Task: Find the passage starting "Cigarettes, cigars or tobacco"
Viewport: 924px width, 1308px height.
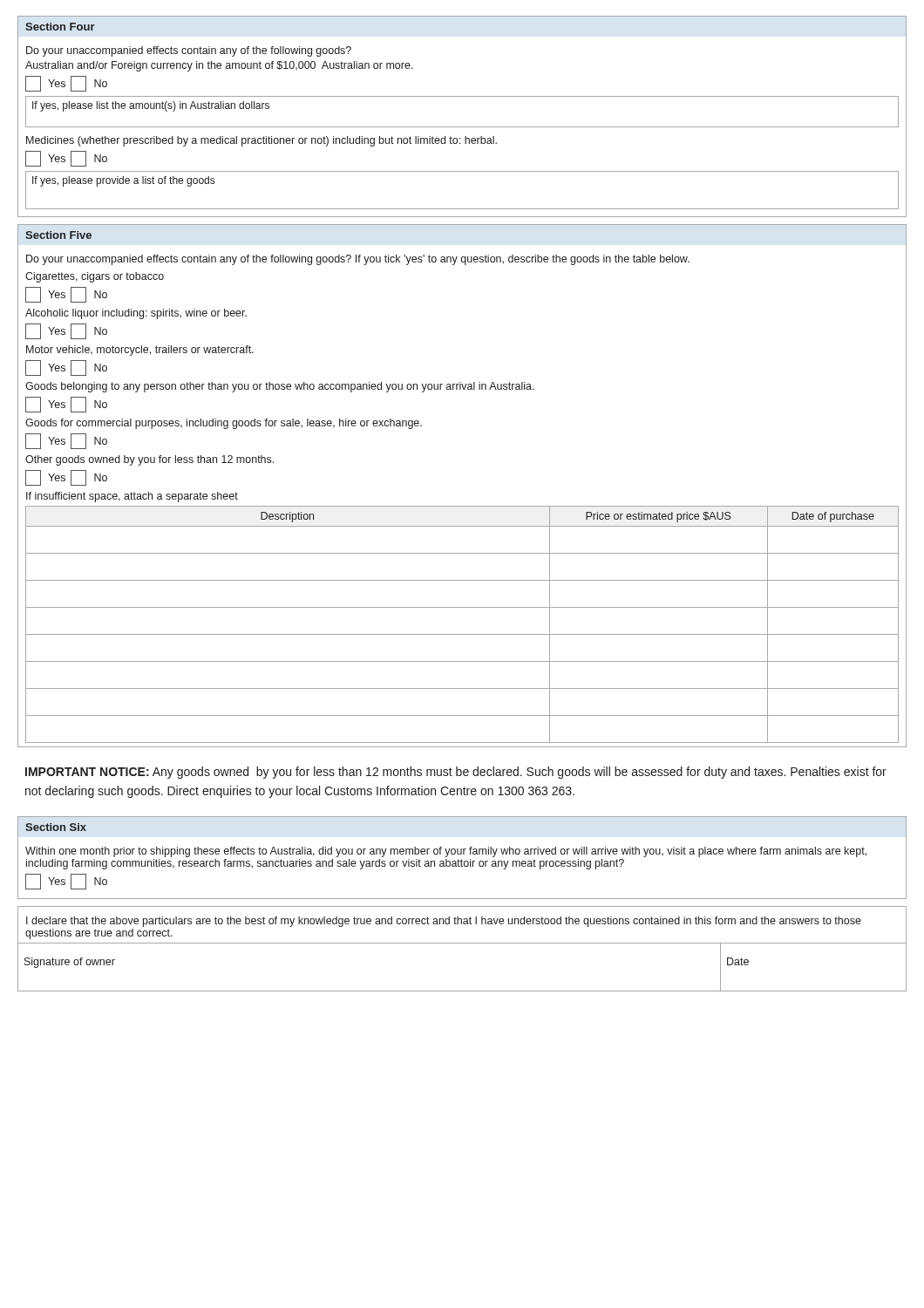Action: pos(95,276)
